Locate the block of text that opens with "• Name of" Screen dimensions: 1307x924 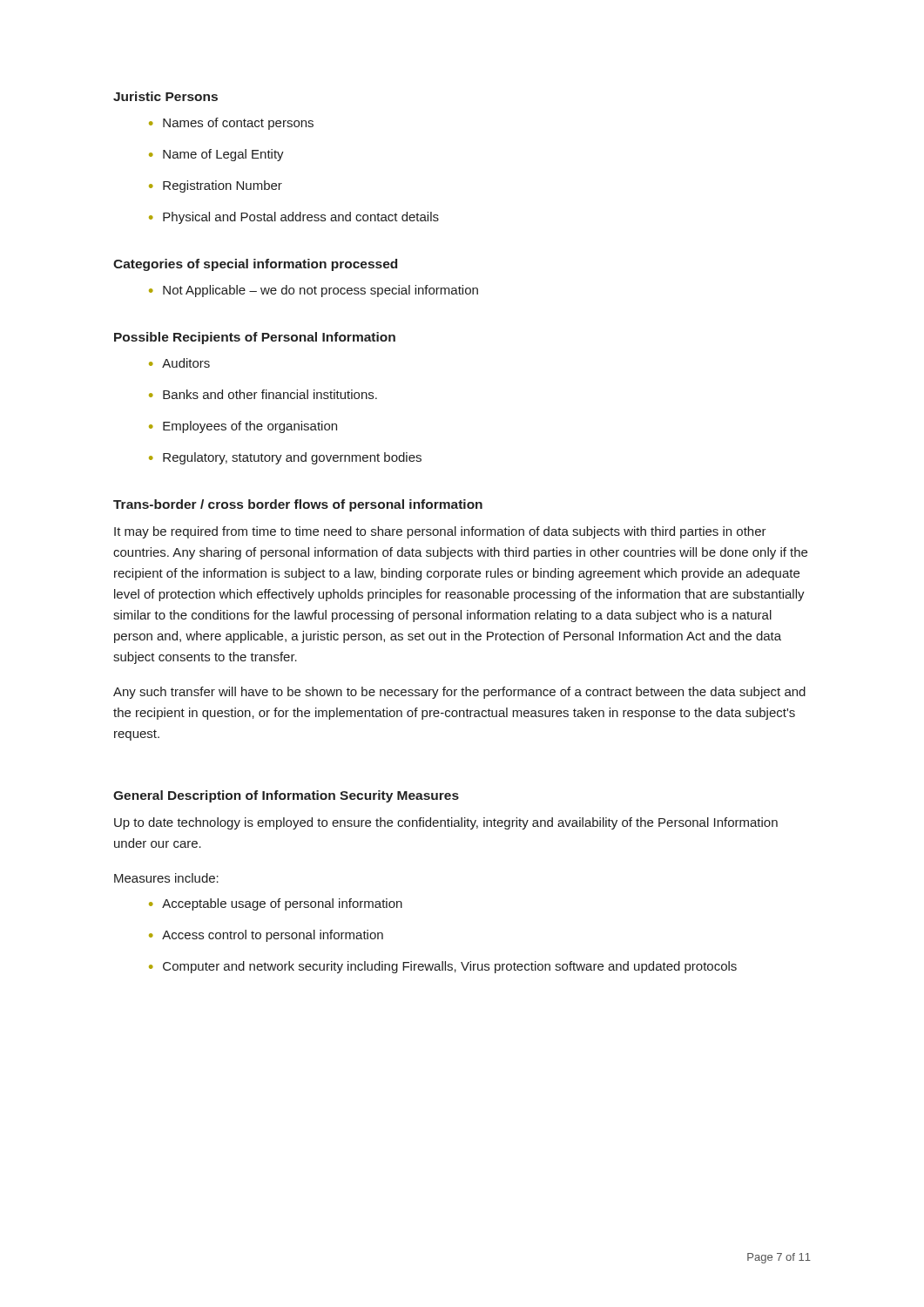(216, 156)
